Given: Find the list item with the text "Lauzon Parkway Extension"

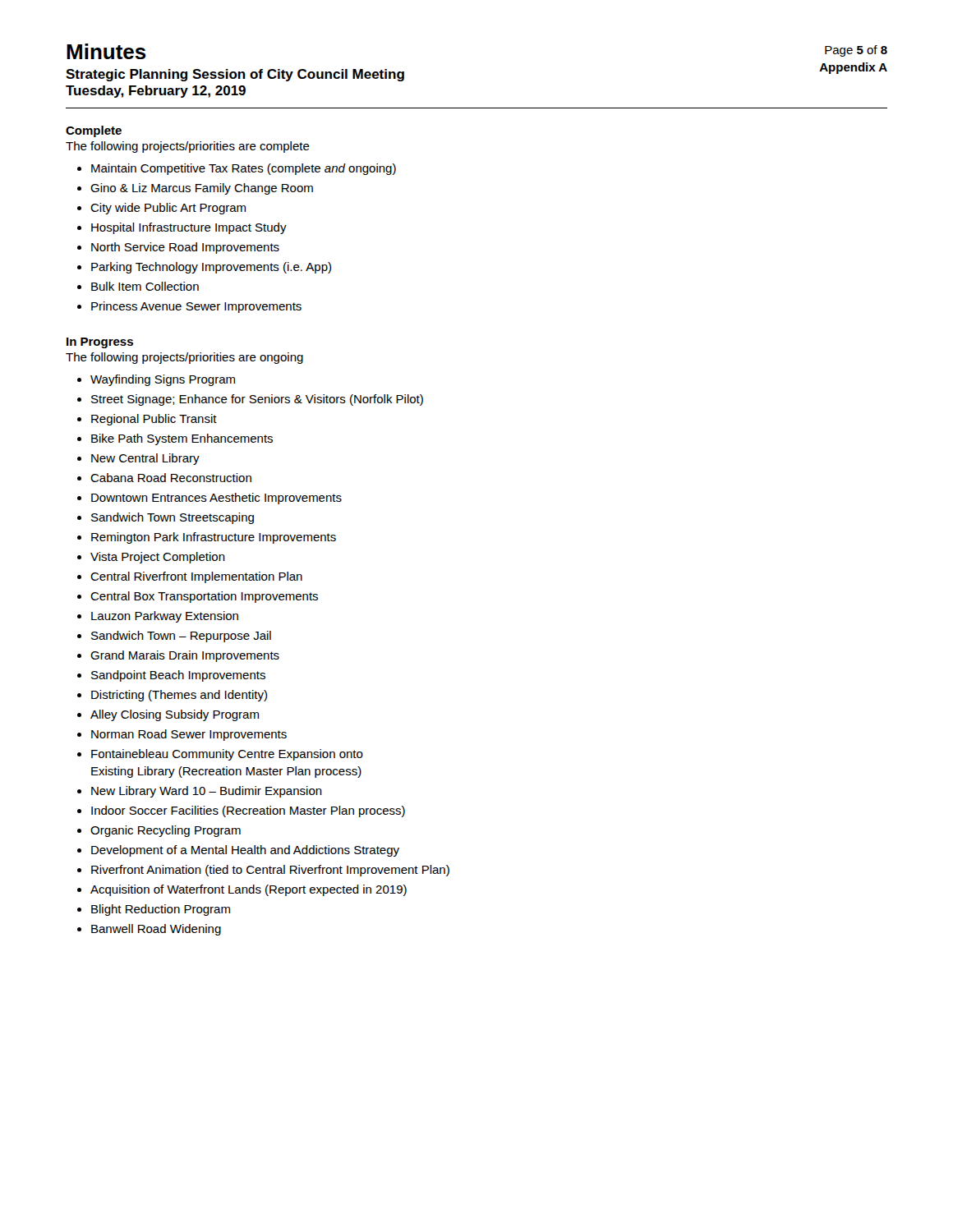Looking at the screenshot, I should click(165, 616).
